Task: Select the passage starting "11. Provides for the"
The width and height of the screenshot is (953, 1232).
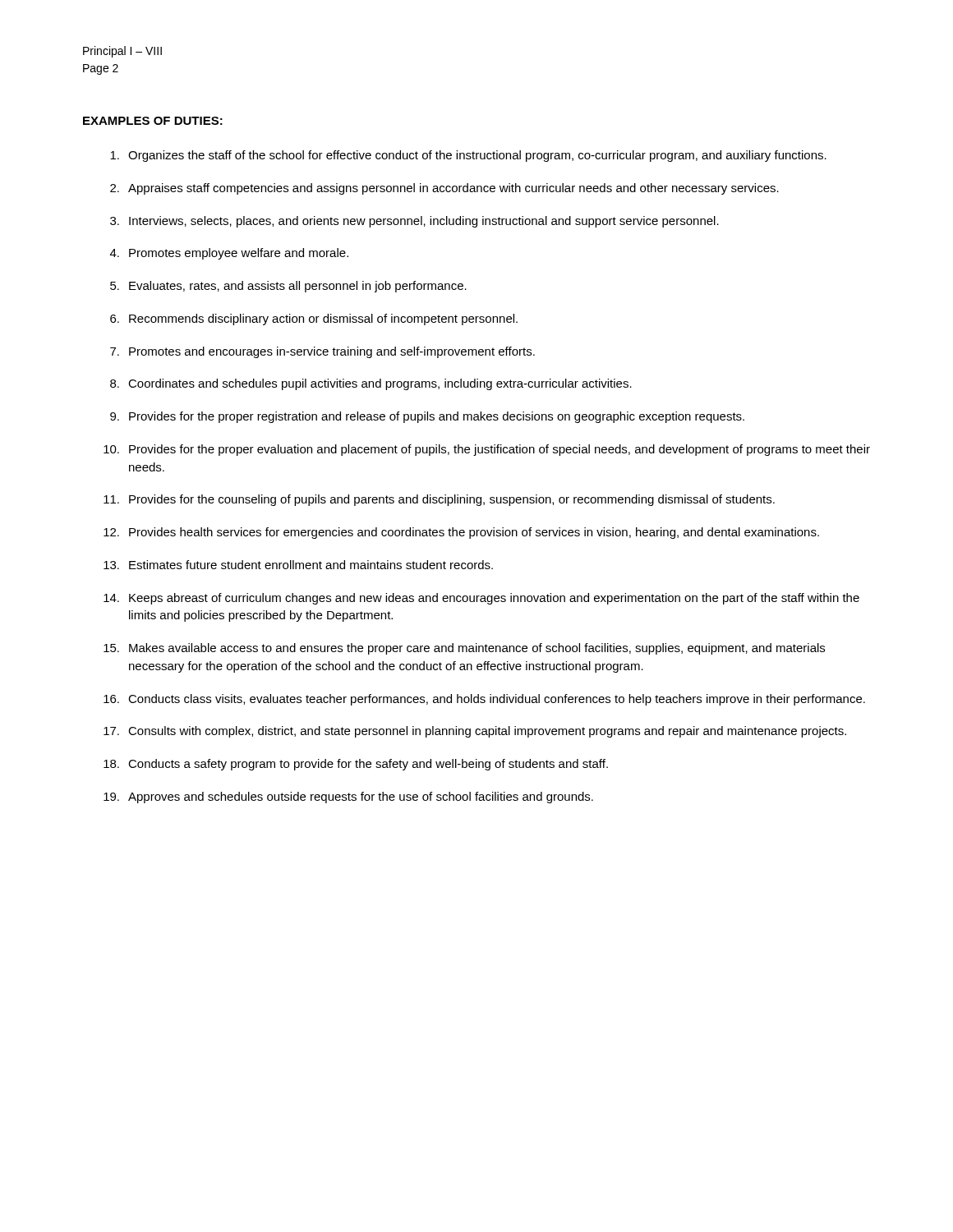Action: click(476, 500)
